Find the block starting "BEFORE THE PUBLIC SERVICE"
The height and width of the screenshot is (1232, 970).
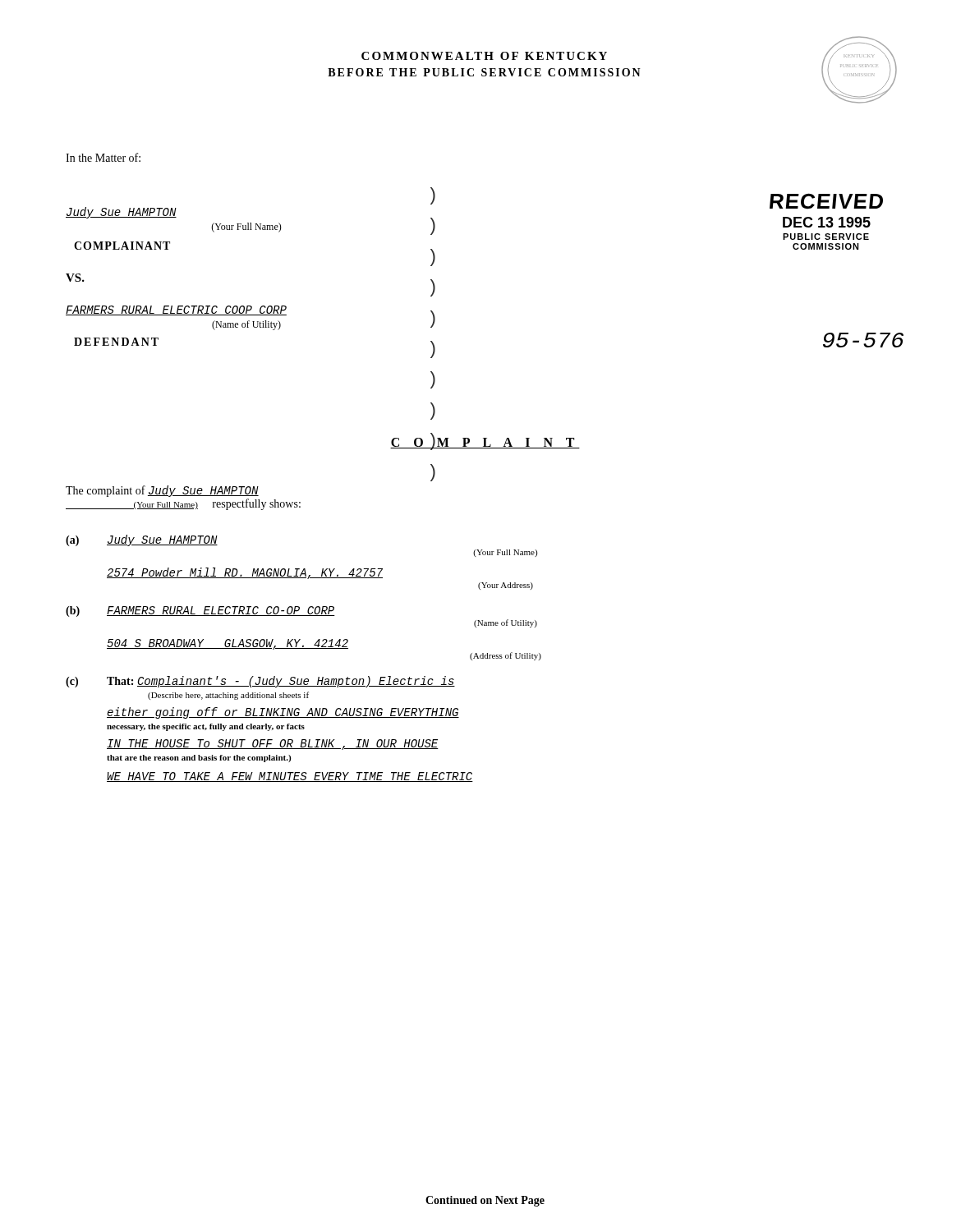pos(485,73)
